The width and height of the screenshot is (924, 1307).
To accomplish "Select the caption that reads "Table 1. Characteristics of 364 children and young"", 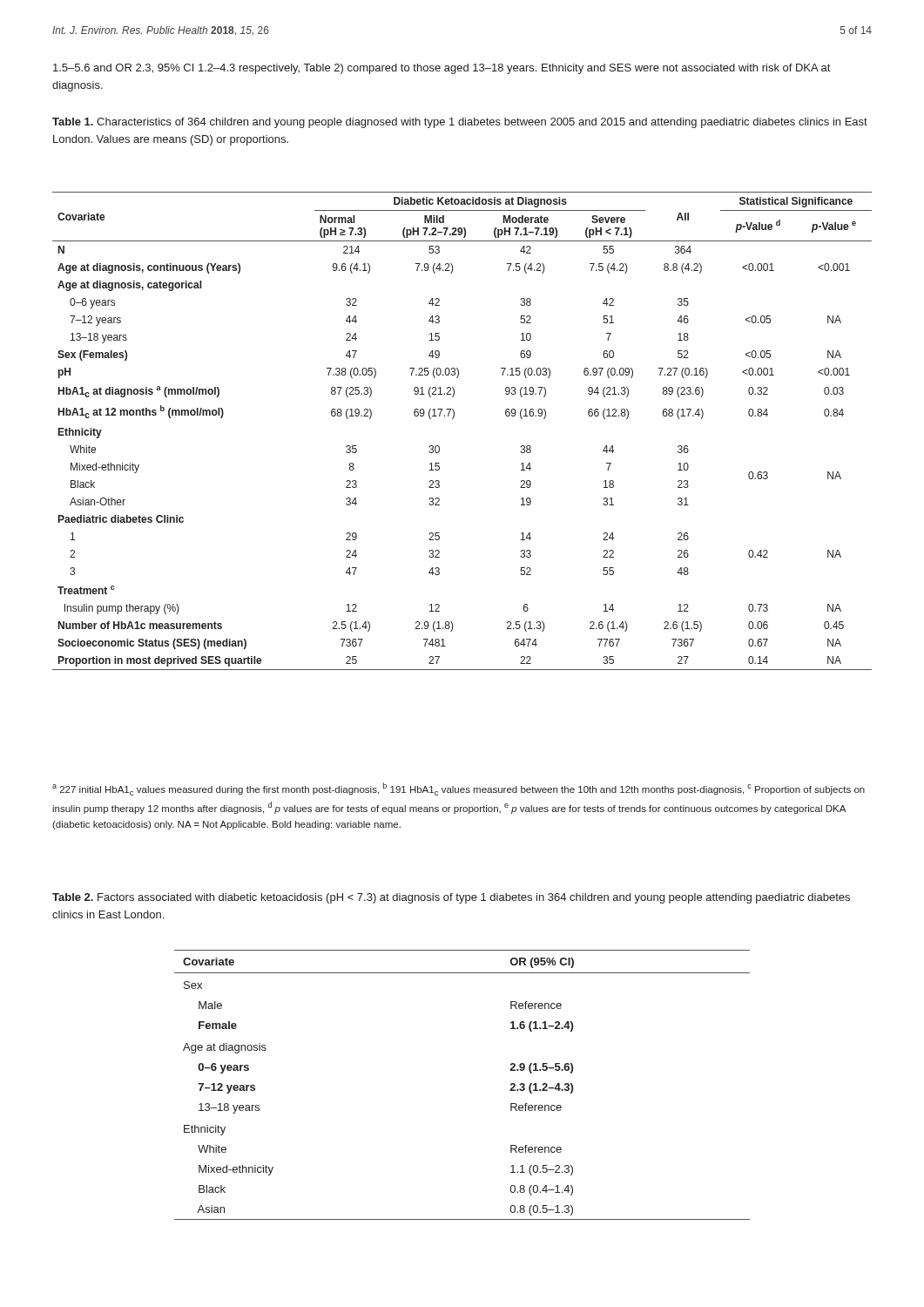I will tap(460, 130).
